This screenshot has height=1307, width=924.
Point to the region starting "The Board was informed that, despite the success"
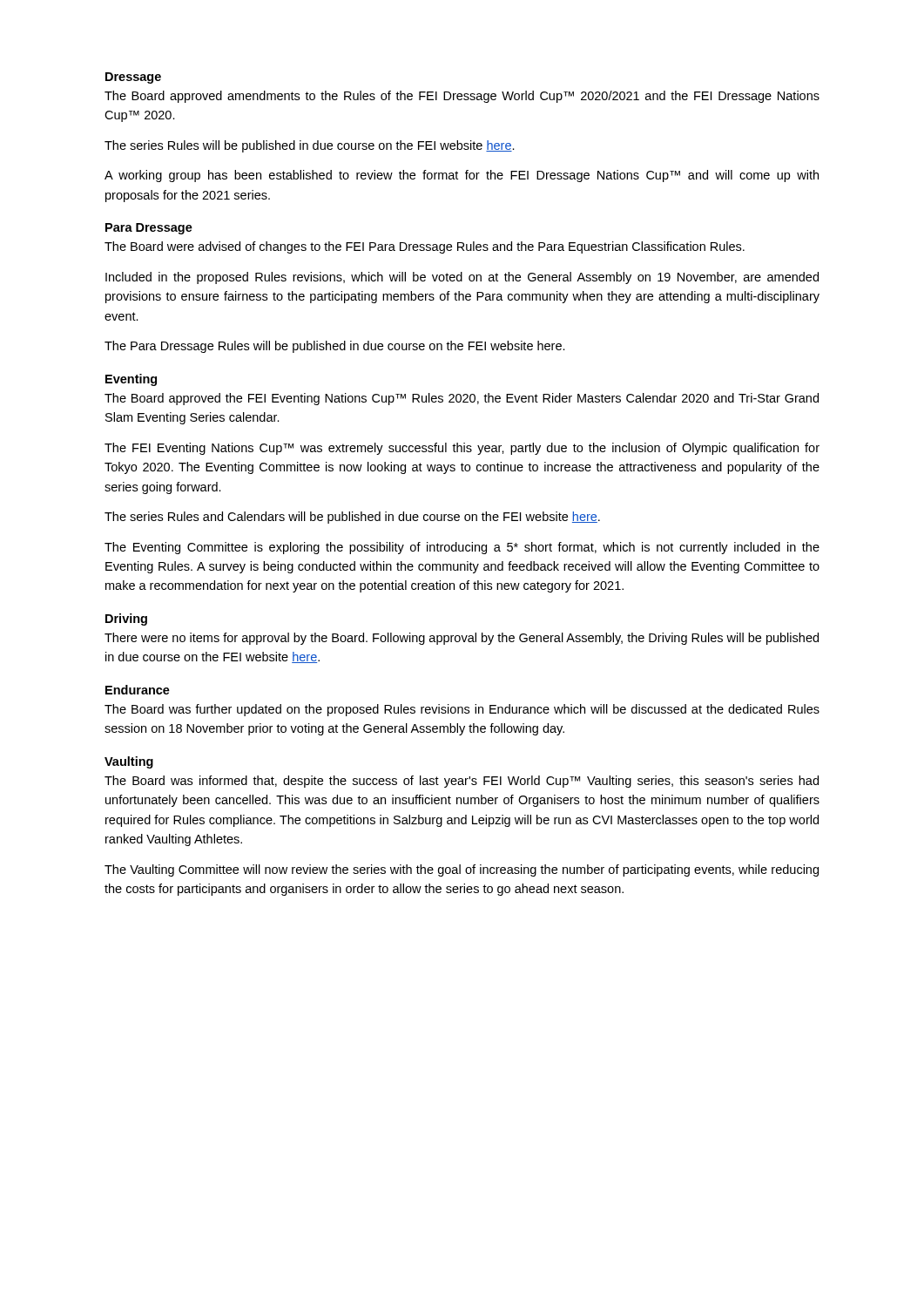coord(462,810)
